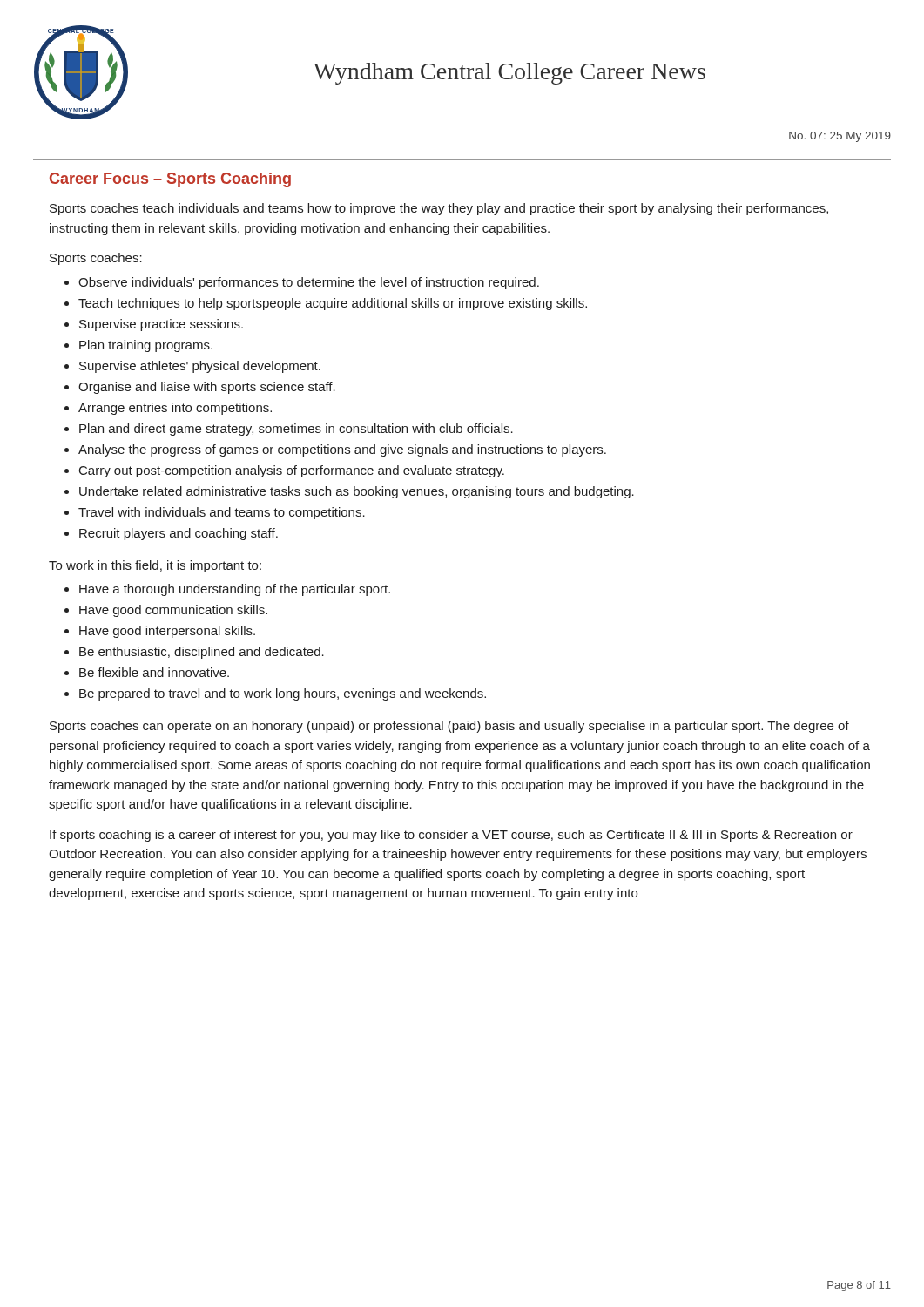This screenshot has width=924, height=1307.
Task: Point to the passage starting "Have good communication skills."
Action: click(173, 610)
